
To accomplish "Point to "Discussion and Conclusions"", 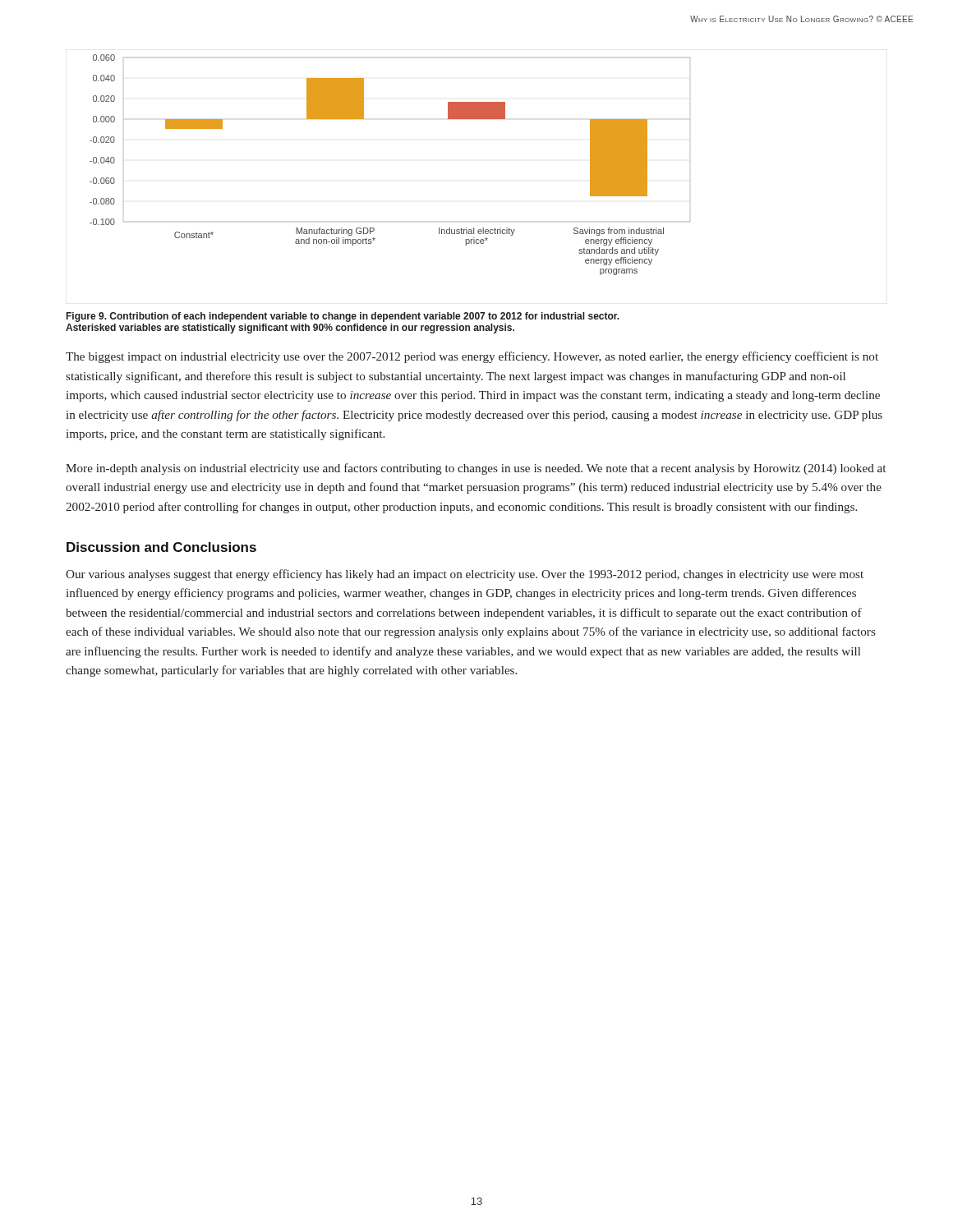I will (161, 547).
